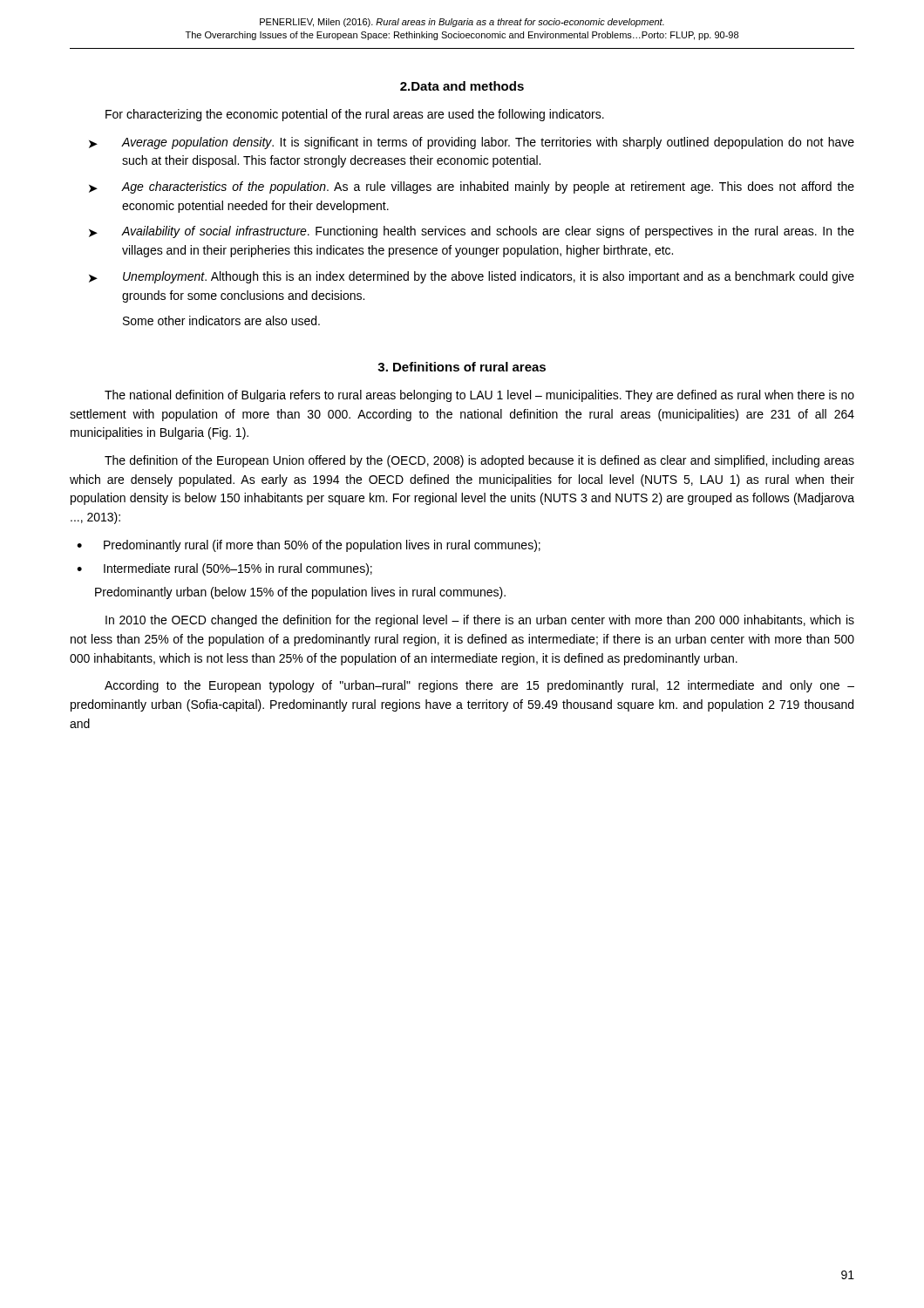The height and width of the screenshot is (1308, 924).
Task: Find the list item that says "➤ Availability of social infrastructure."
Action: [462, 242]
